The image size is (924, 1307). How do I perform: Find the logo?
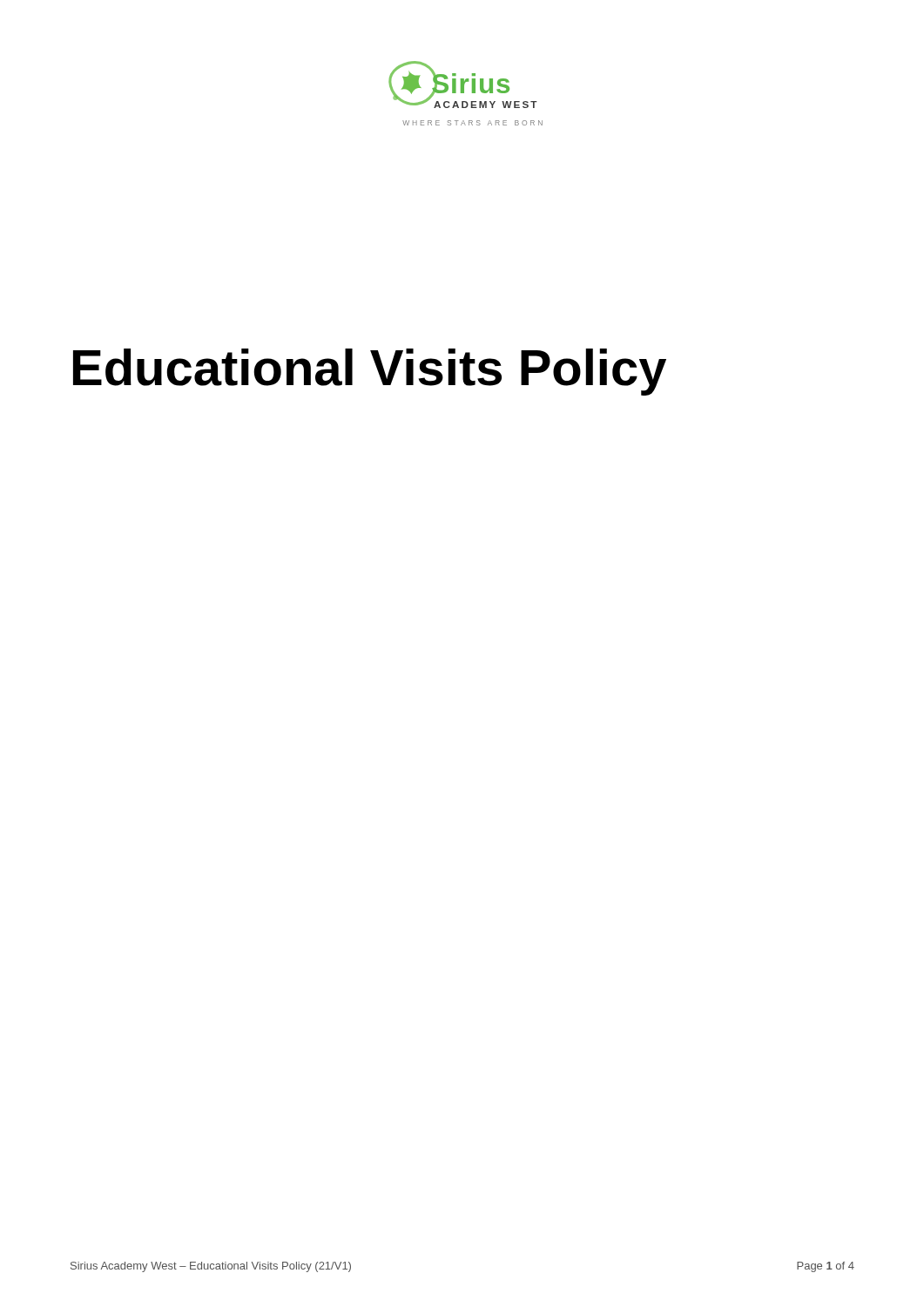pos(462,91)
